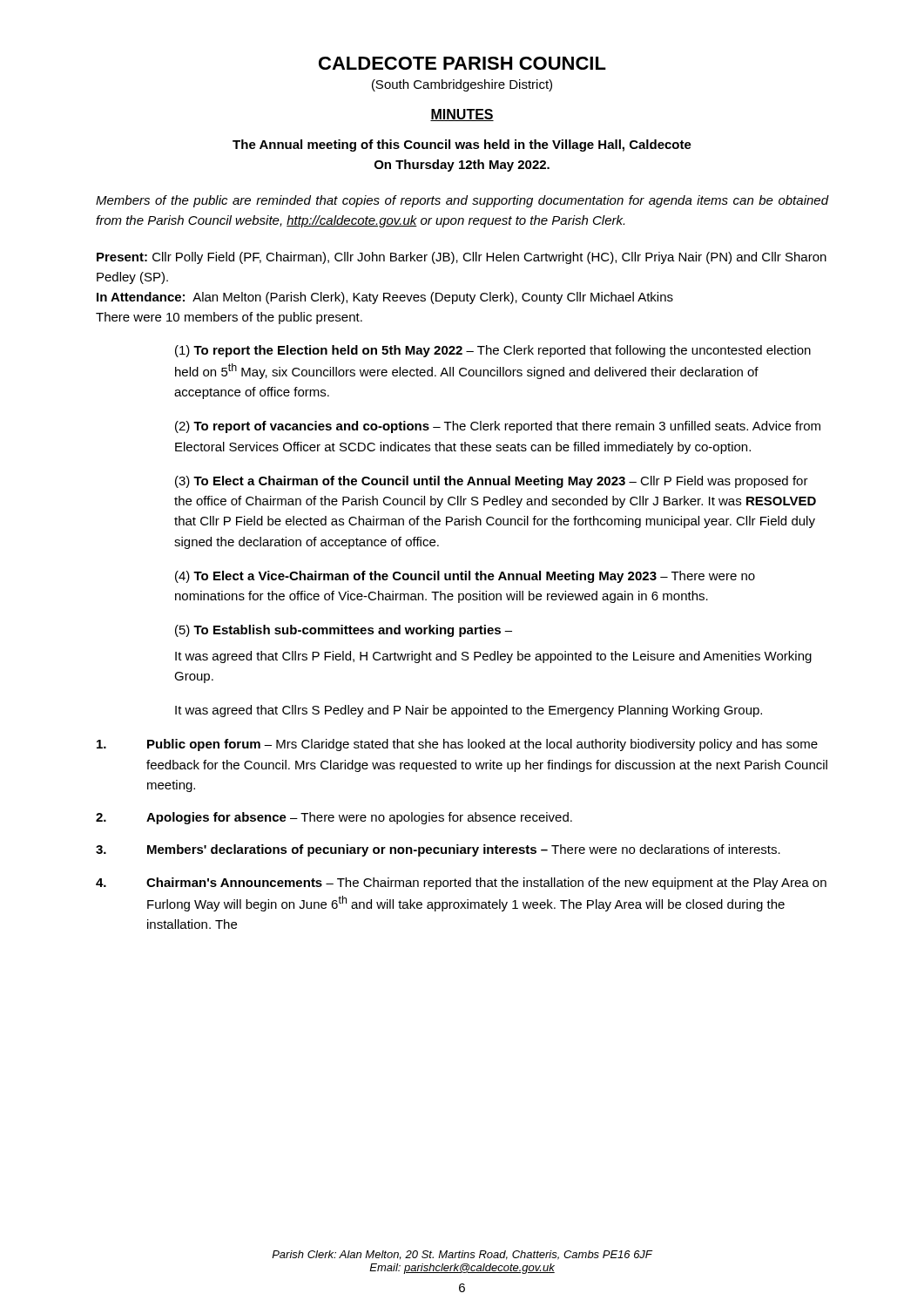Locate the text block starting "The Annual meeting of this Council was held"

462,154
